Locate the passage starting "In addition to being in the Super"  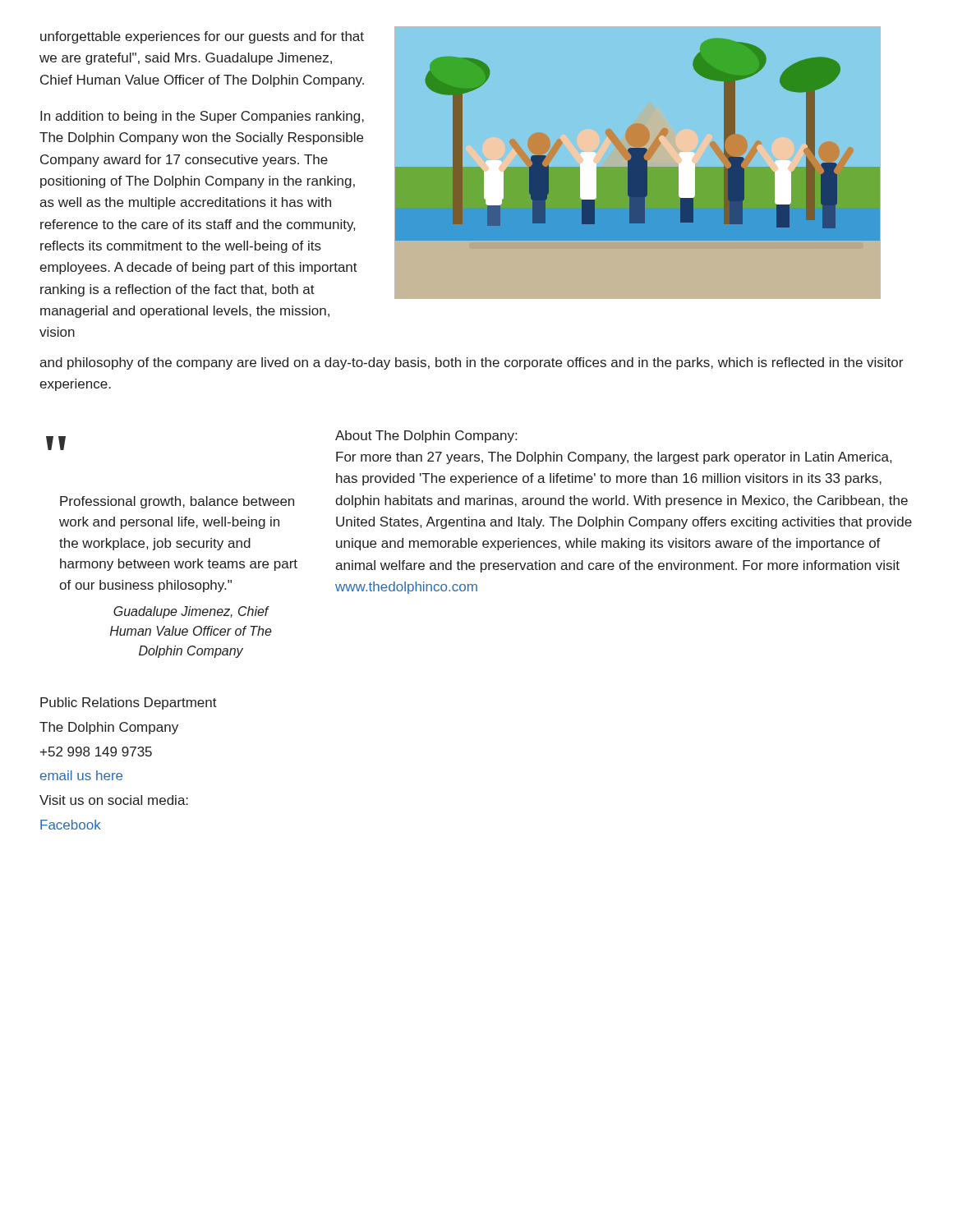click(202, 224)
